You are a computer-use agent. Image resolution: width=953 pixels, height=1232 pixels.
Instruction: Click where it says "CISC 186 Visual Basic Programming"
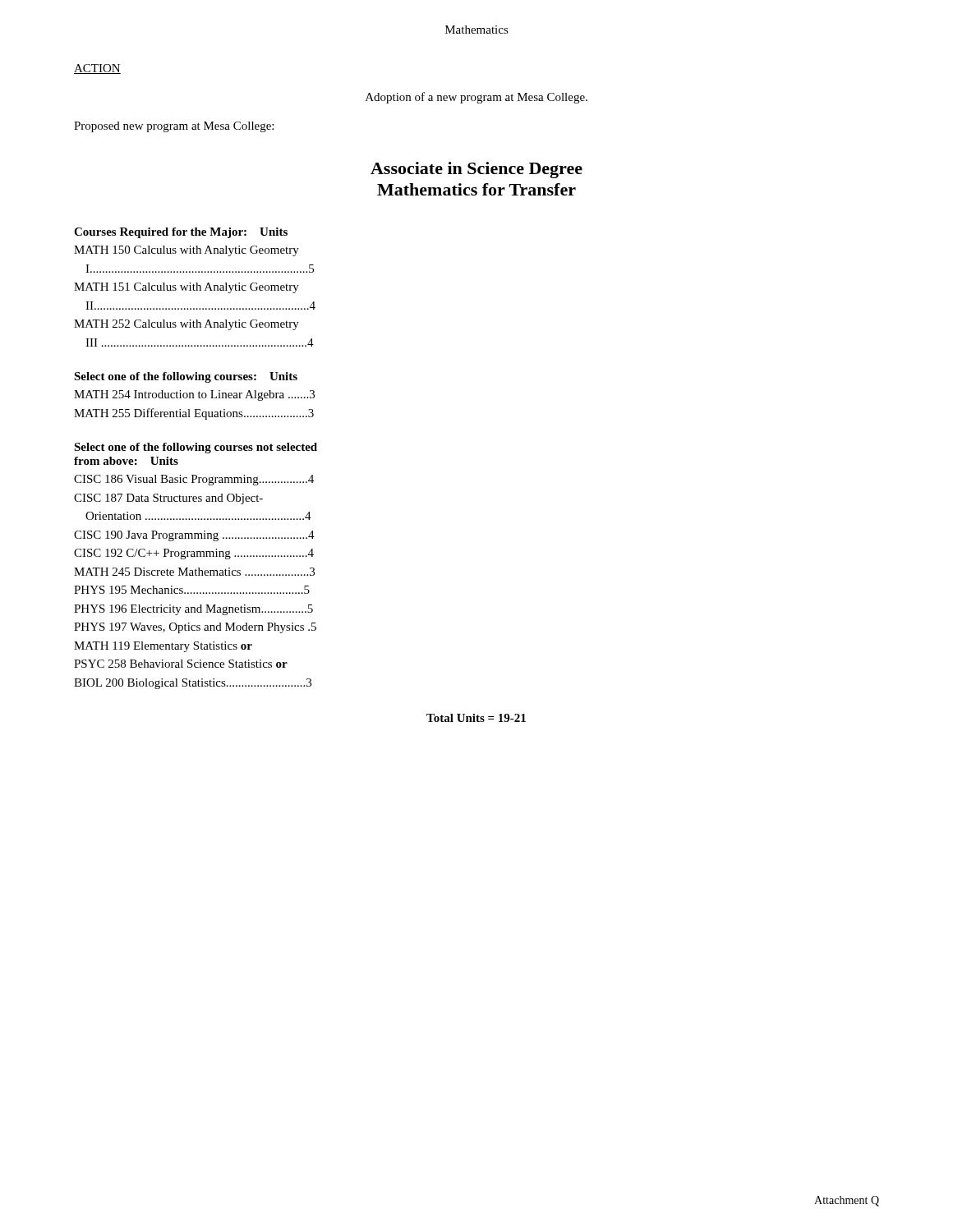pos(194,479)
